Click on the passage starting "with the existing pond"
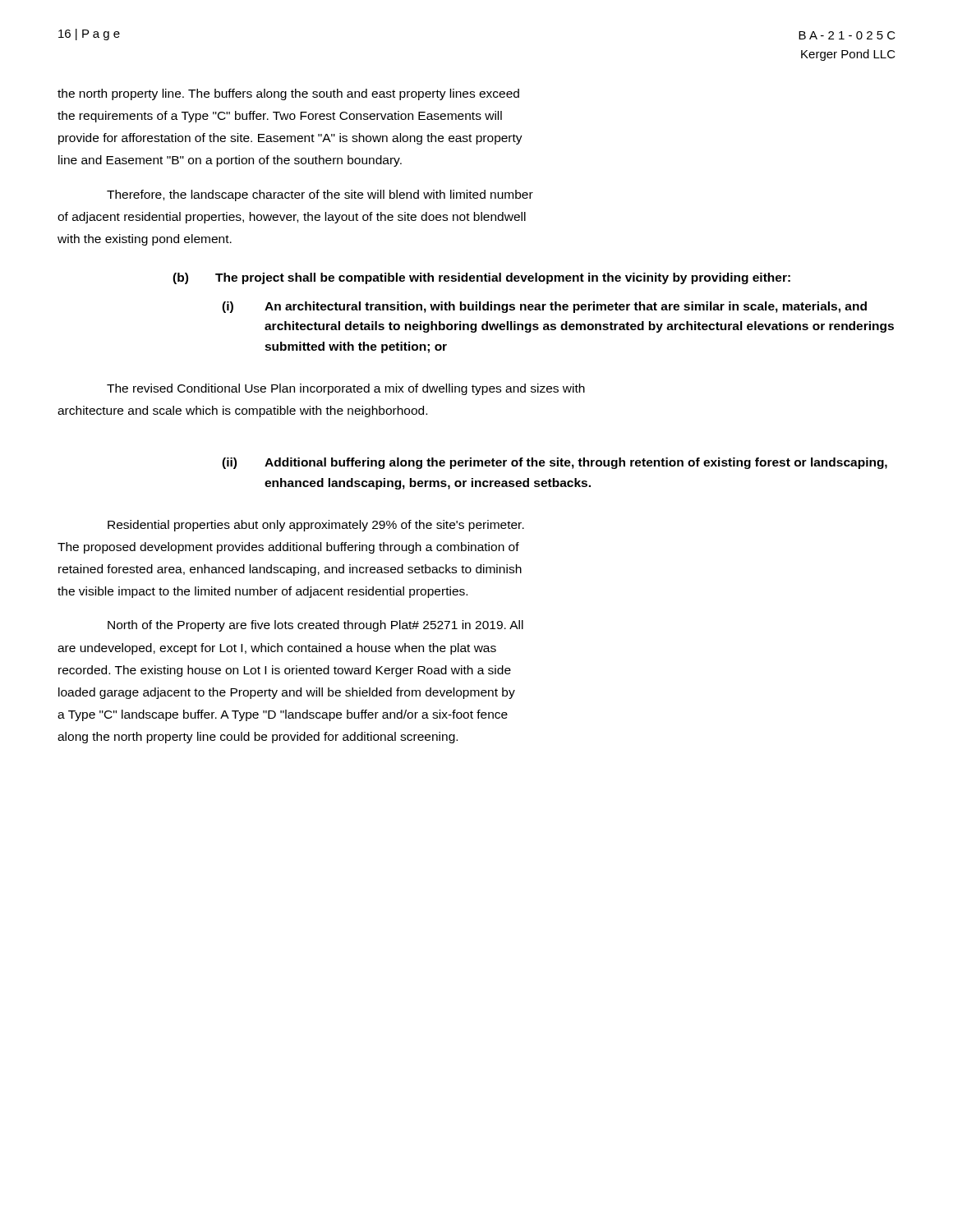The height and width of the screenshot is (1232, 953). [145, 238]
